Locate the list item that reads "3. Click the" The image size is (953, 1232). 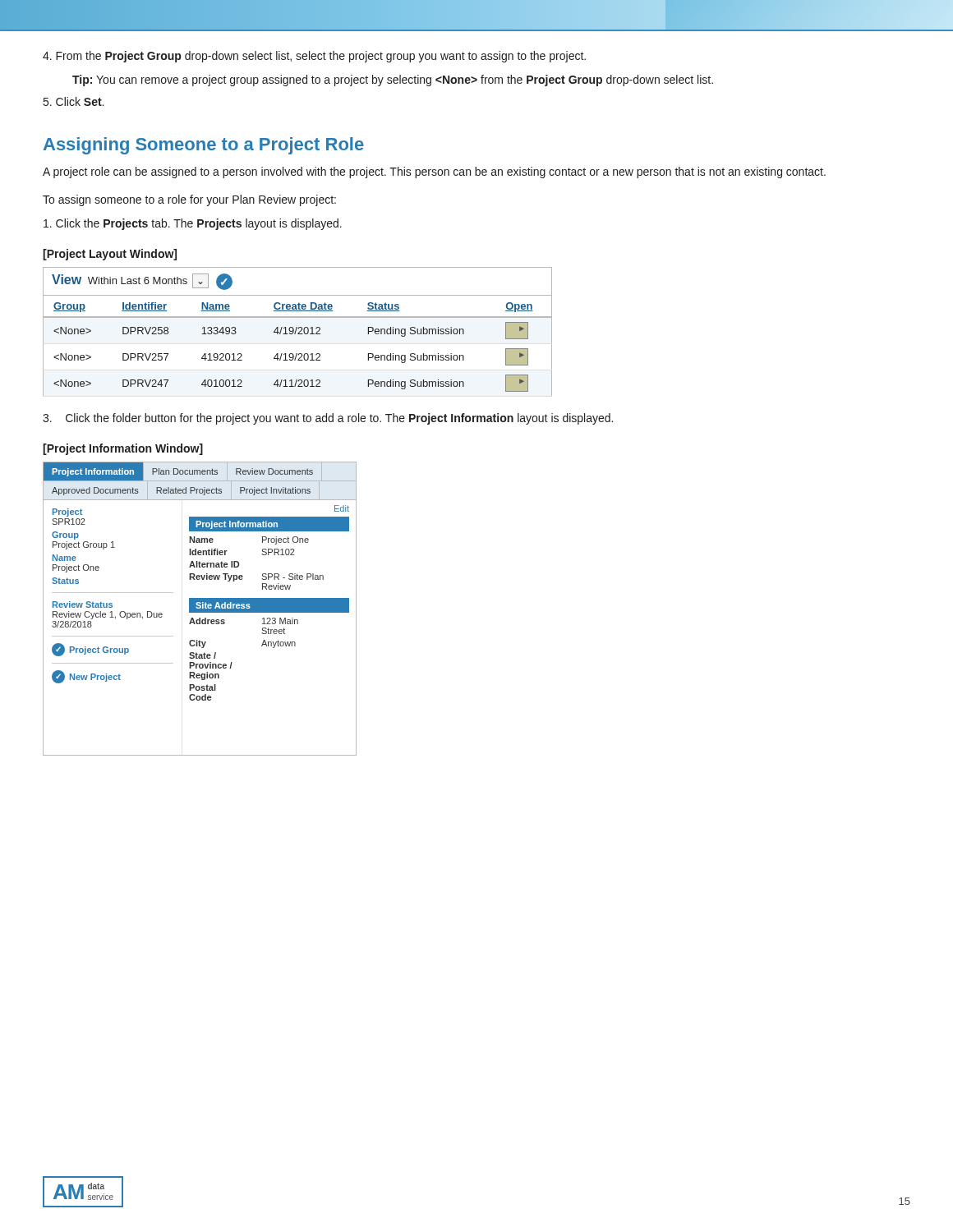pyautogui.click(x=328, y=418)
